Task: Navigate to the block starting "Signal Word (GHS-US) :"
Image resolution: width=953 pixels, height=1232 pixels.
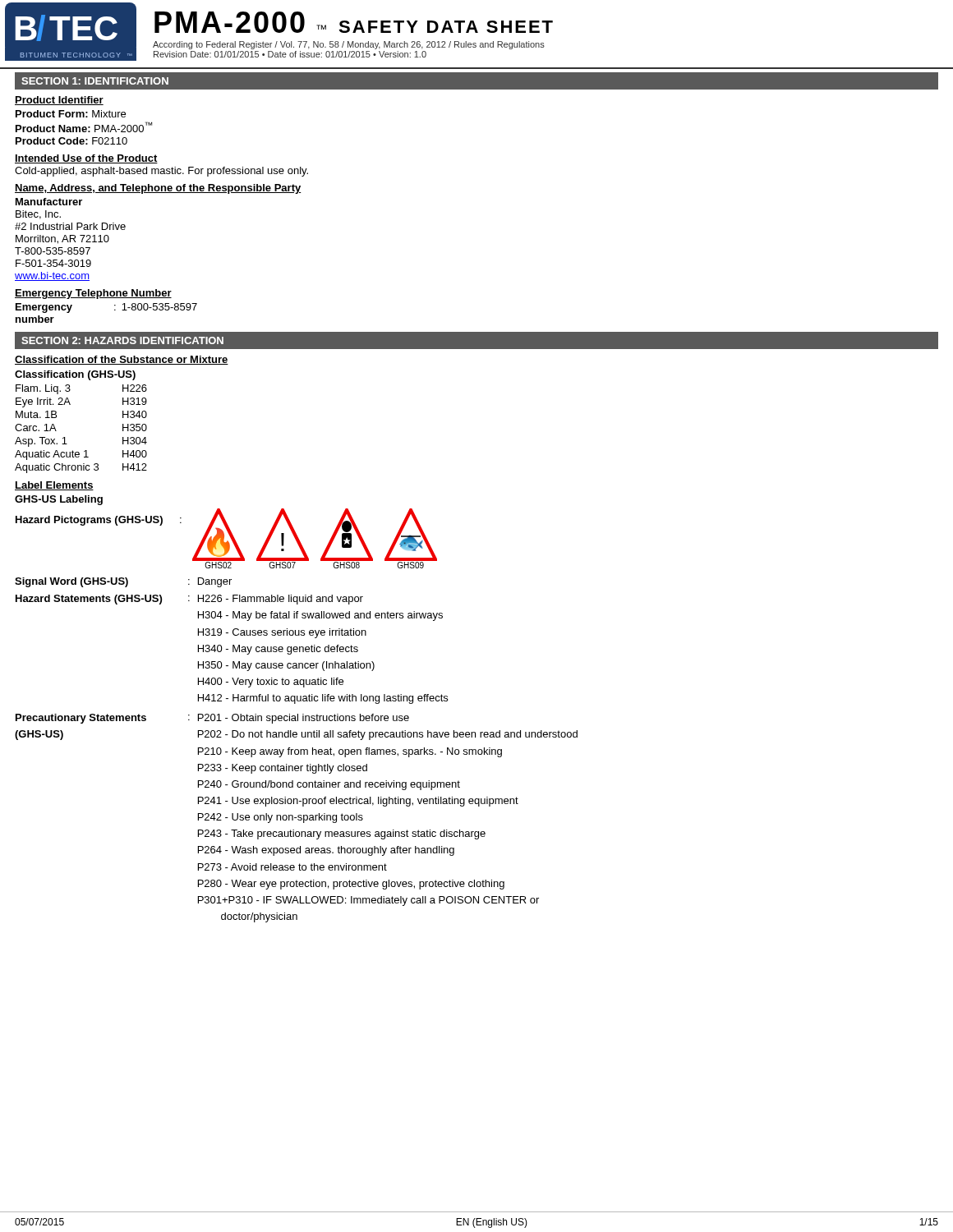Action: (x=123, y=581)
